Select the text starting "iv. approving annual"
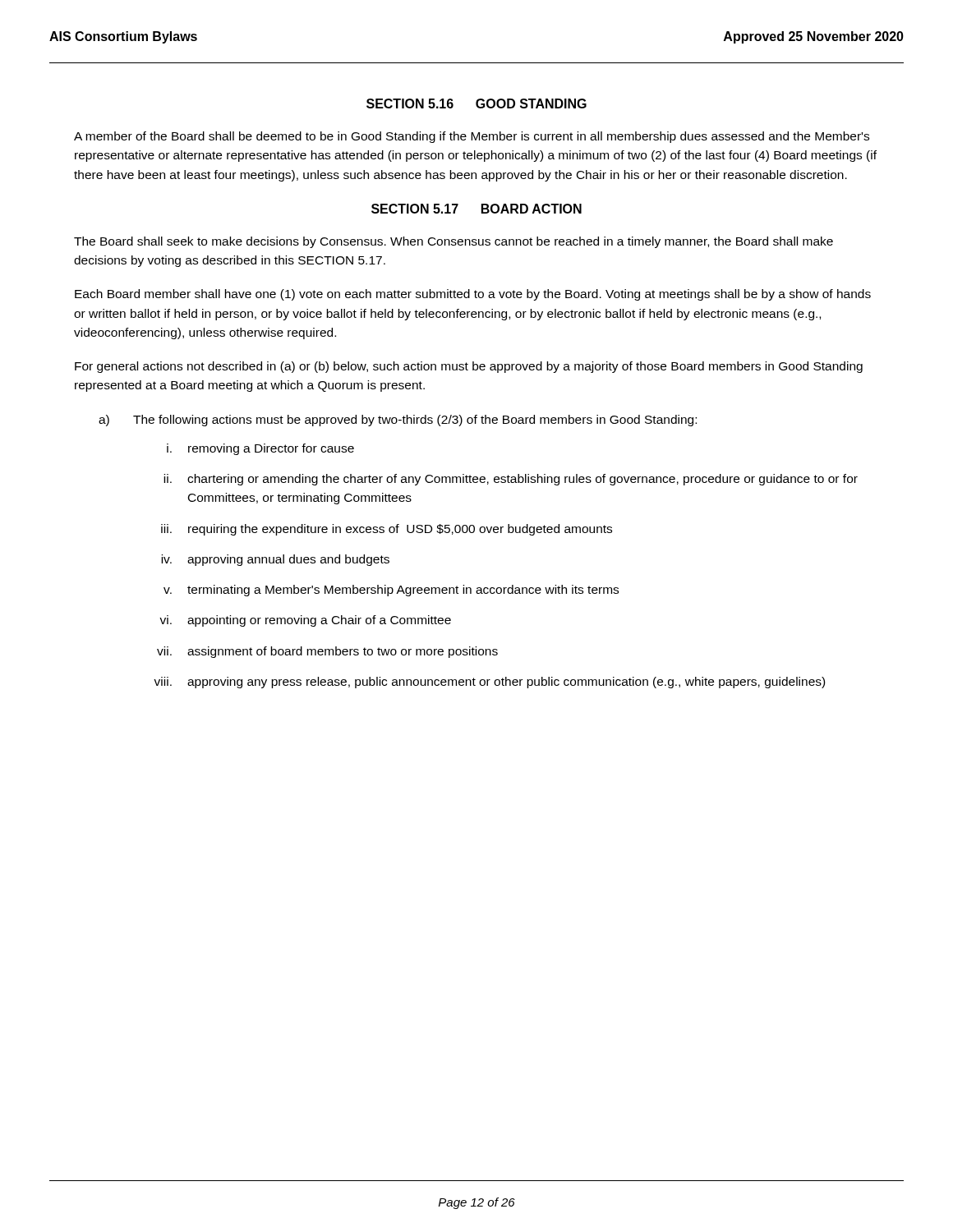The width and height of the screenshot is (953, 1232). pyautogui.click(x=275, y=560)
